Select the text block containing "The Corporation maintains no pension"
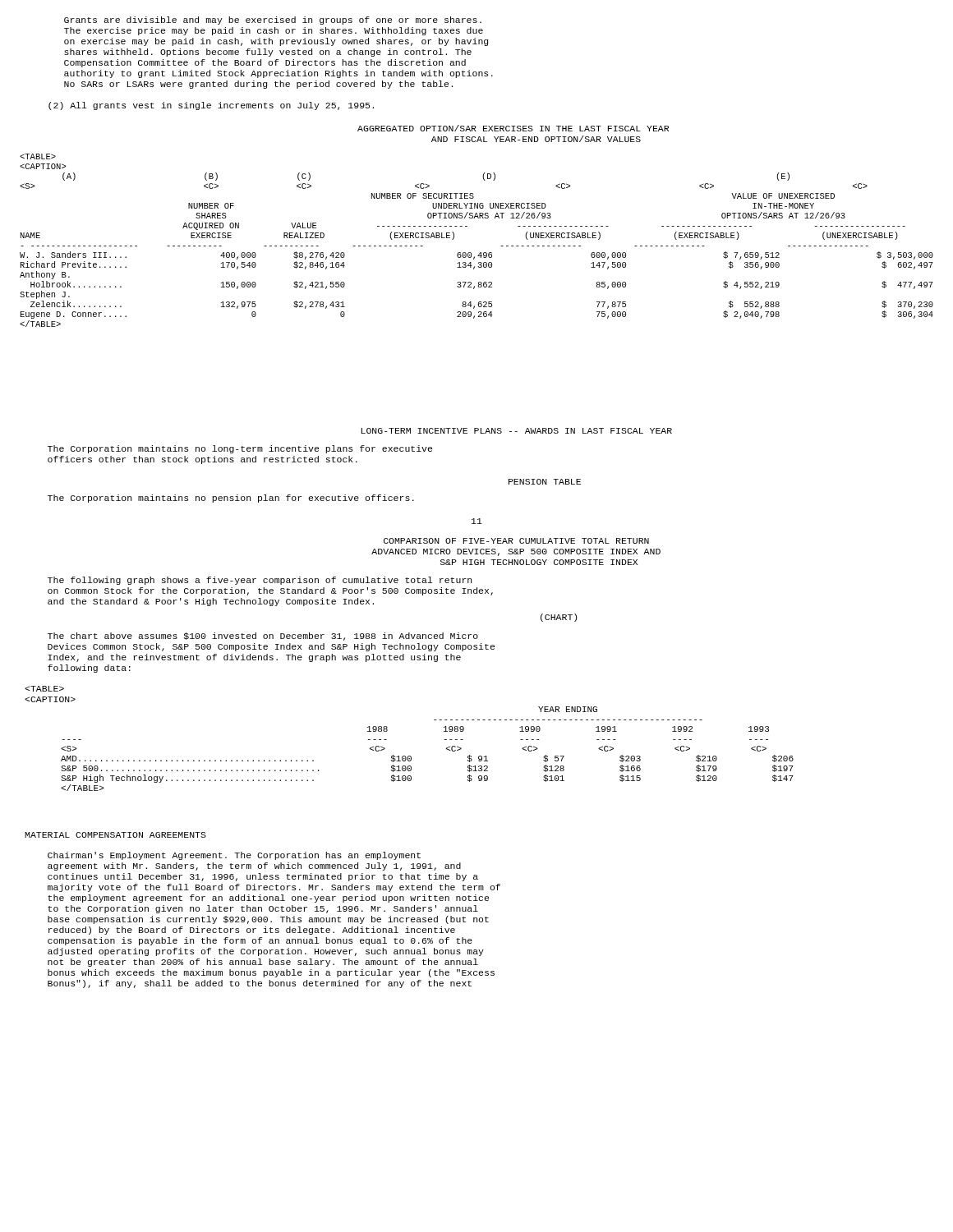This screenshot has width=953, height=1232. tap(231, 499)
